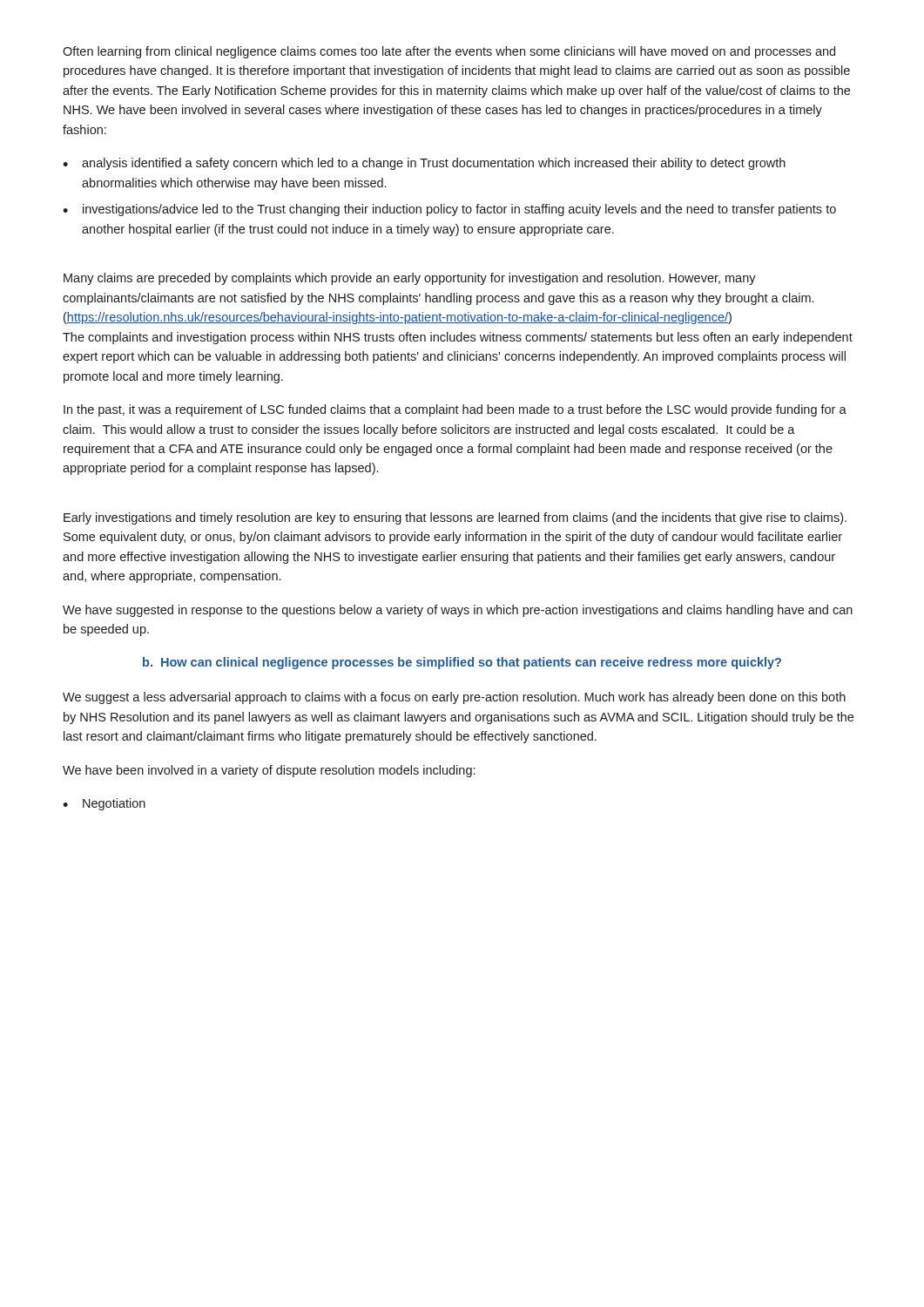Click on the text block that says "Often learning from clinical negligence"

coord(457,91)
